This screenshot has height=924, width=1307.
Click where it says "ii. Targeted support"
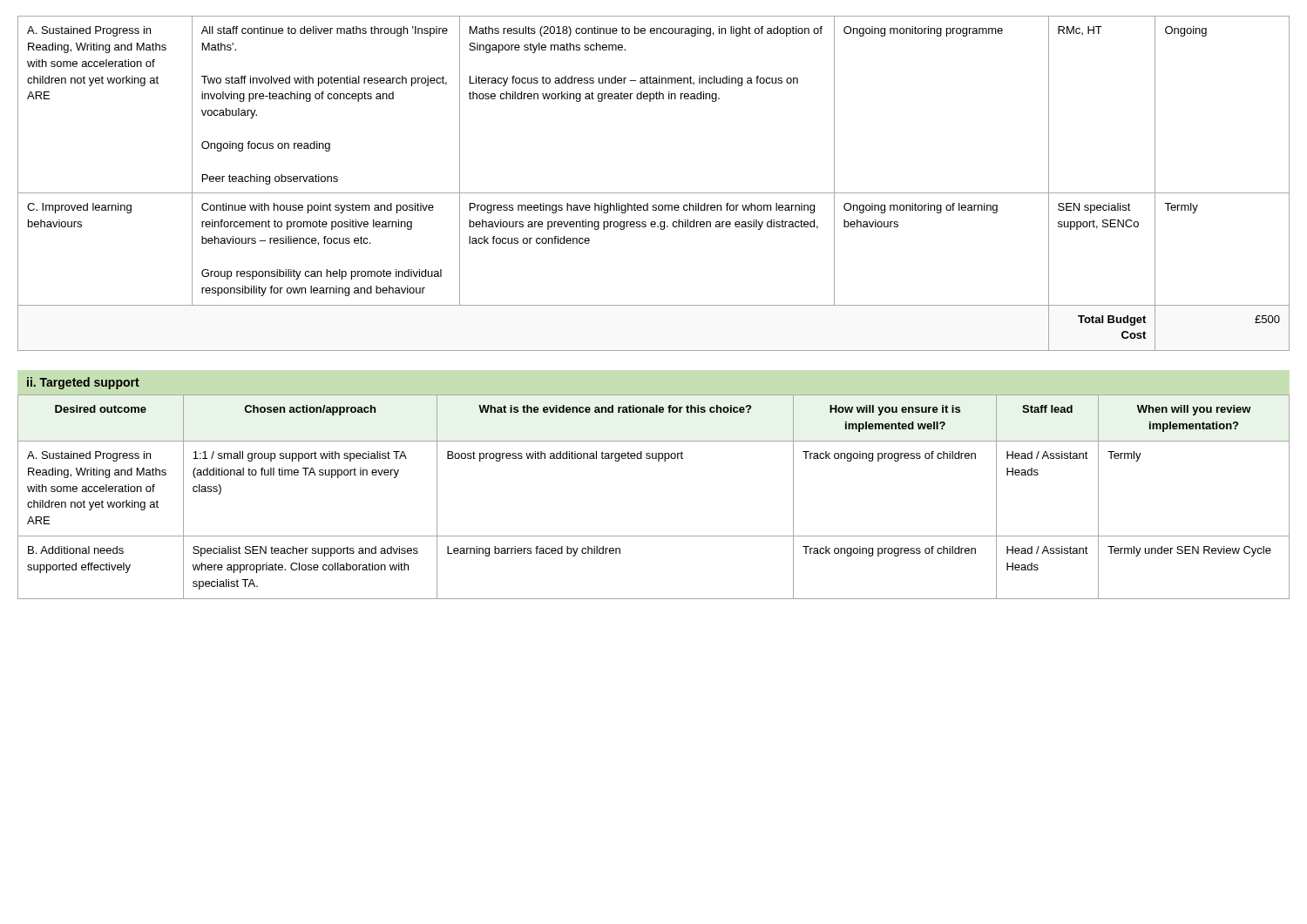pyautogui.click(x=83, y=383)
